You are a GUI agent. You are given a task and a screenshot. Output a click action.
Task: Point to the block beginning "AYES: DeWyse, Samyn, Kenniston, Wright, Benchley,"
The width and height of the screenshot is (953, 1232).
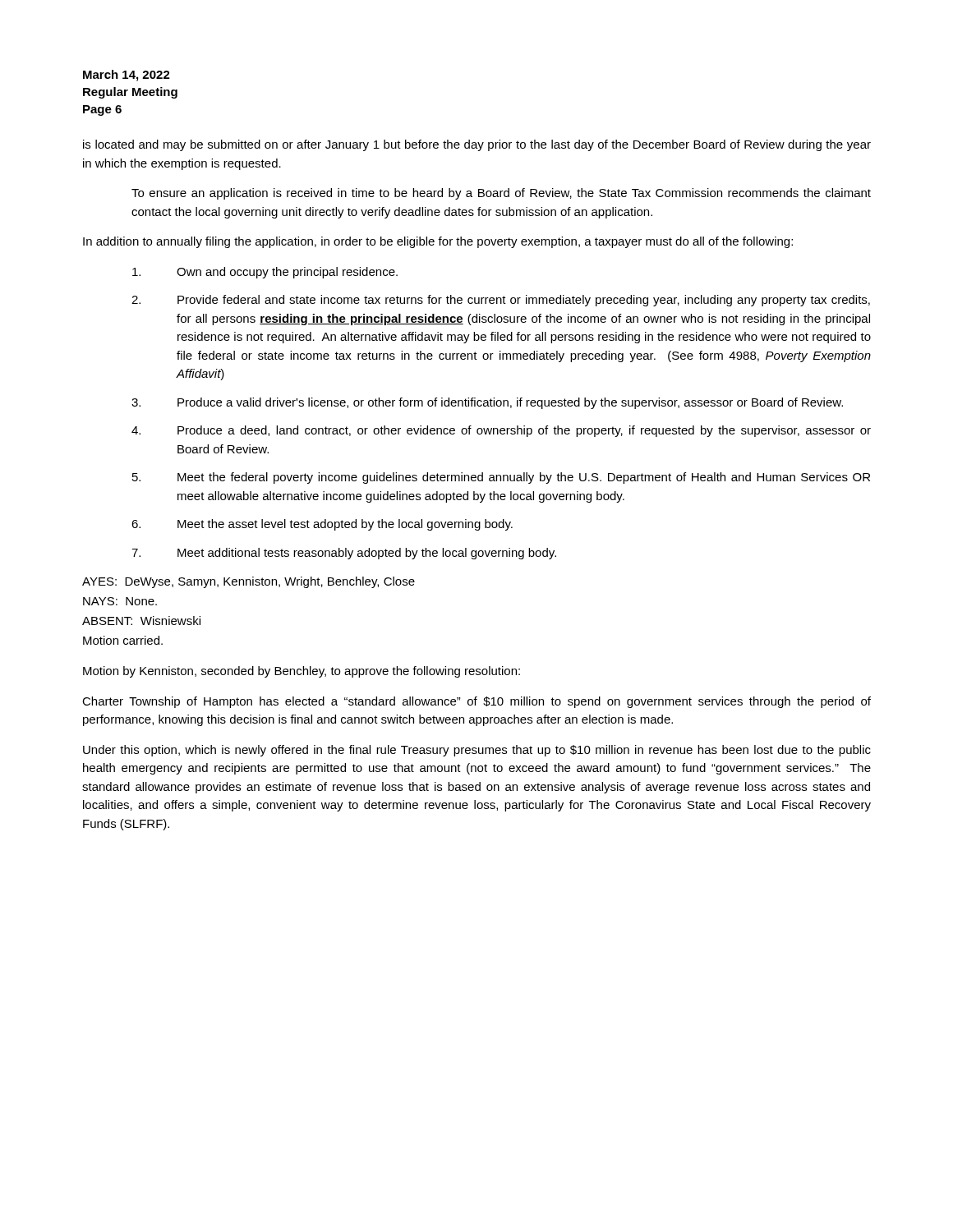pyautogui.click(x=249, y=582)
